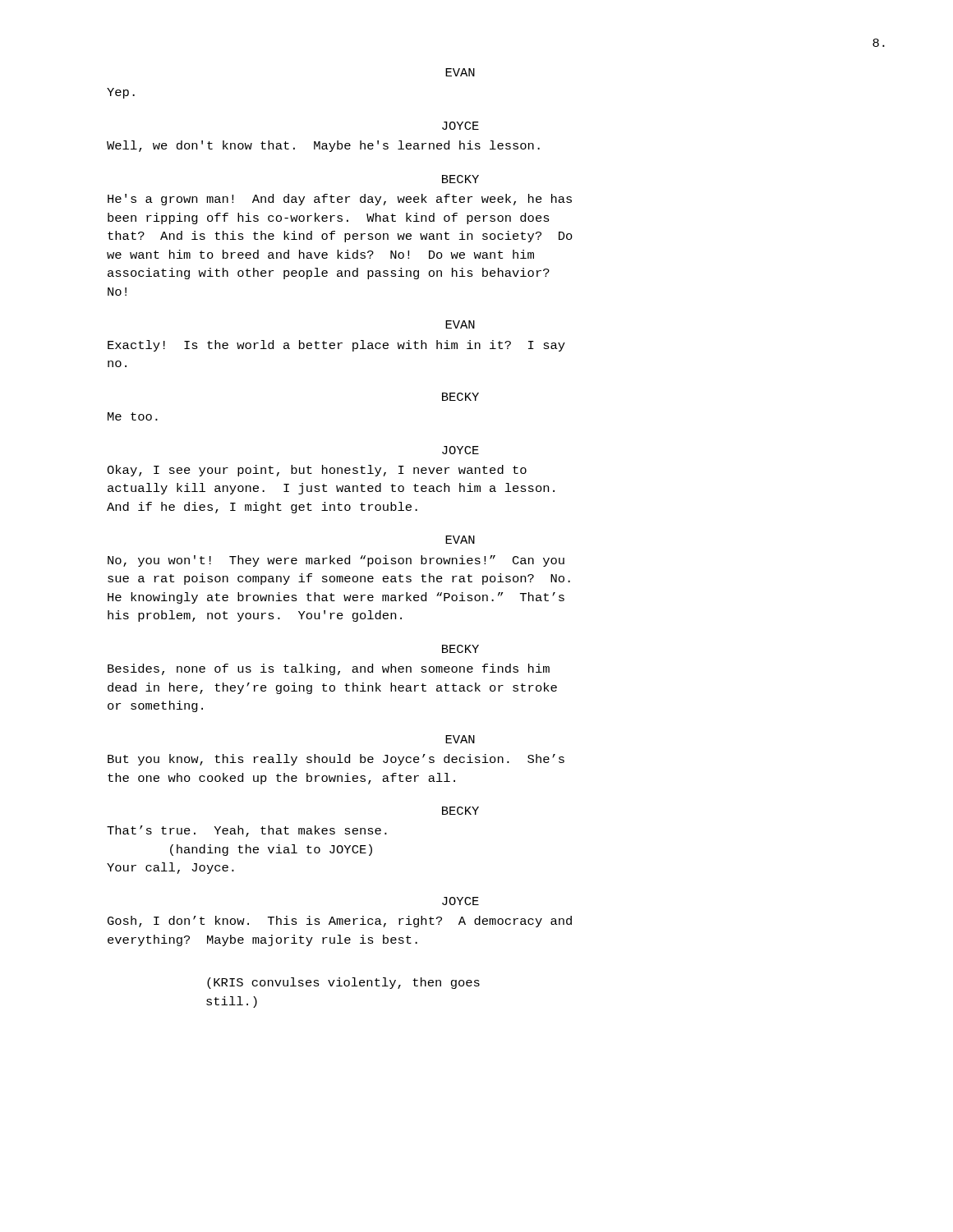Image resolution: width=953 pixels, height=1232 pixels.
Task: Find the text block that reads "BECKY He's a grown"
Action: pyautogui.click(x=460, y=236)
